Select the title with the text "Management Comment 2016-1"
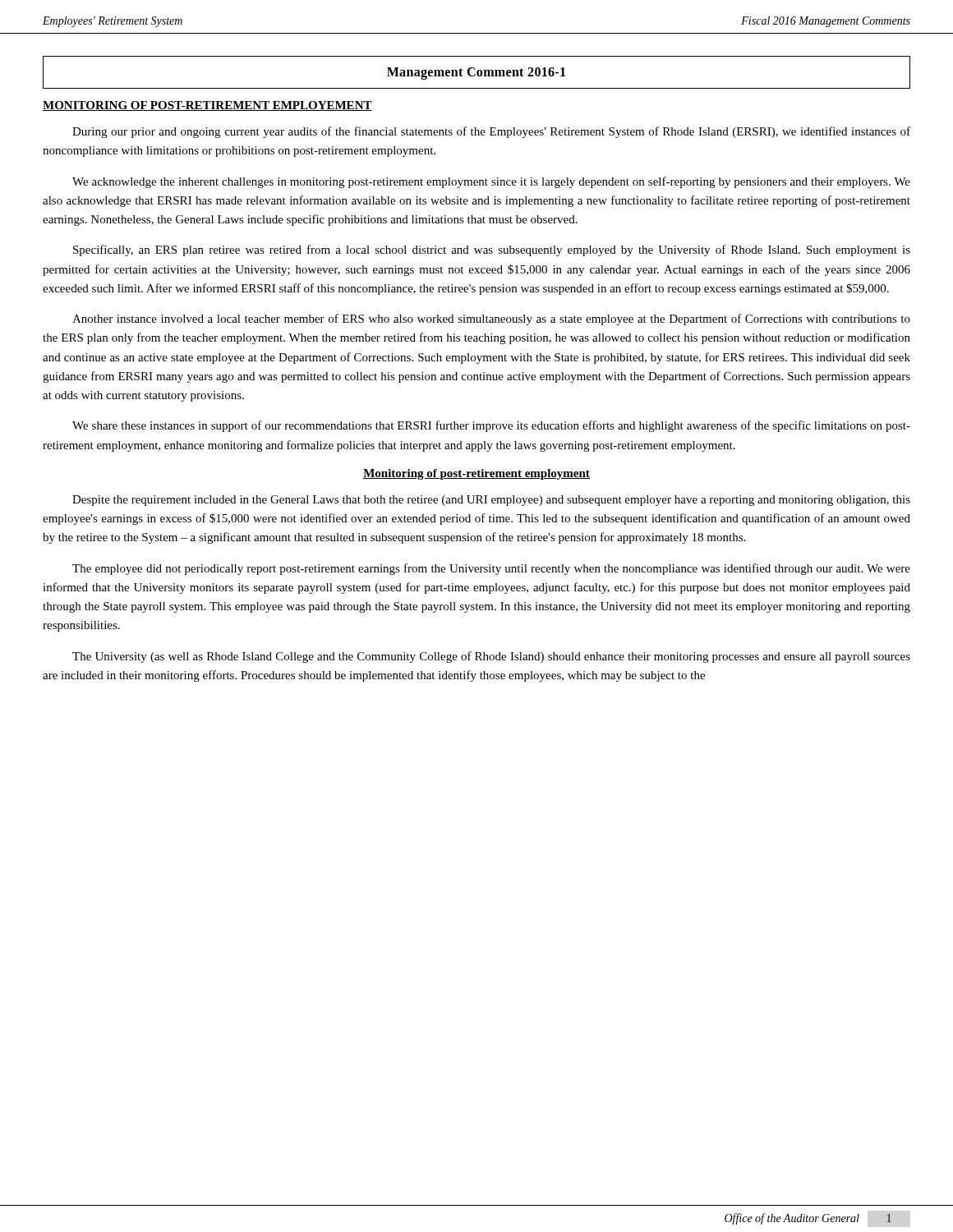 click(476, 72)
